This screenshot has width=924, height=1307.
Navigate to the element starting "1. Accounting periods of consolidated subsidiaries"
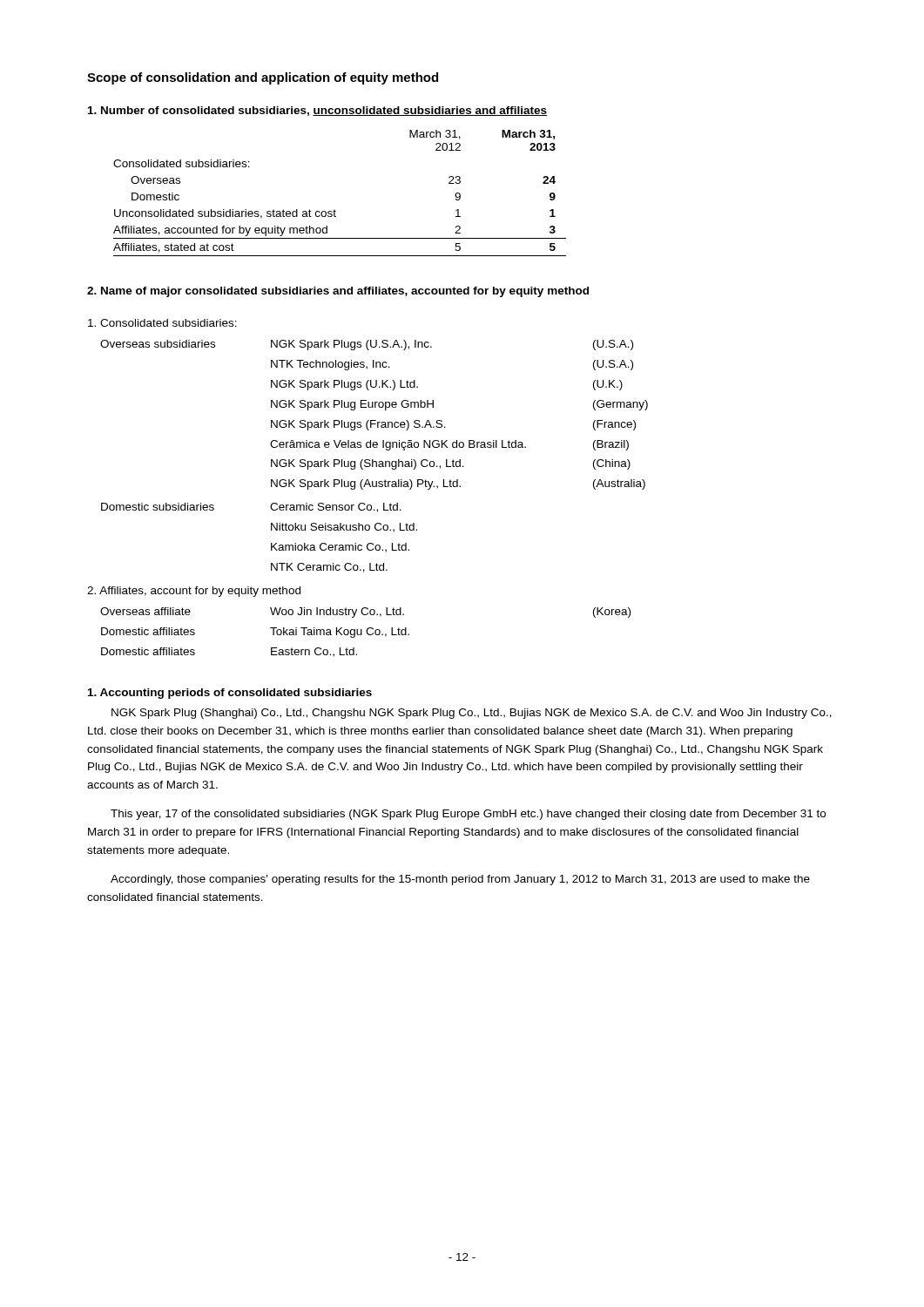point(230,692)
